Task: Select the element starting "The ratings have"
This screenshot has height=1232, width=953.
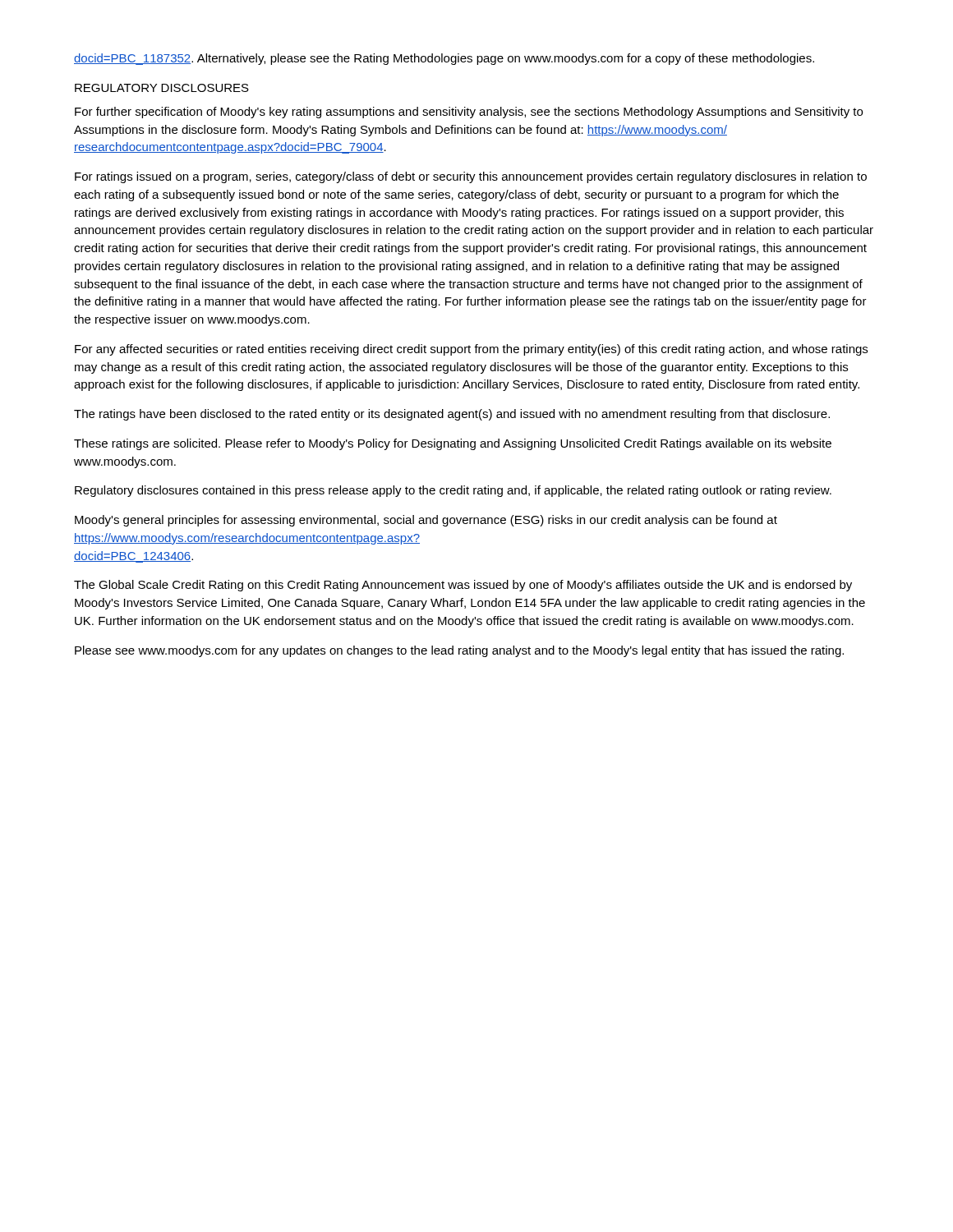Action: click(452, 414)
